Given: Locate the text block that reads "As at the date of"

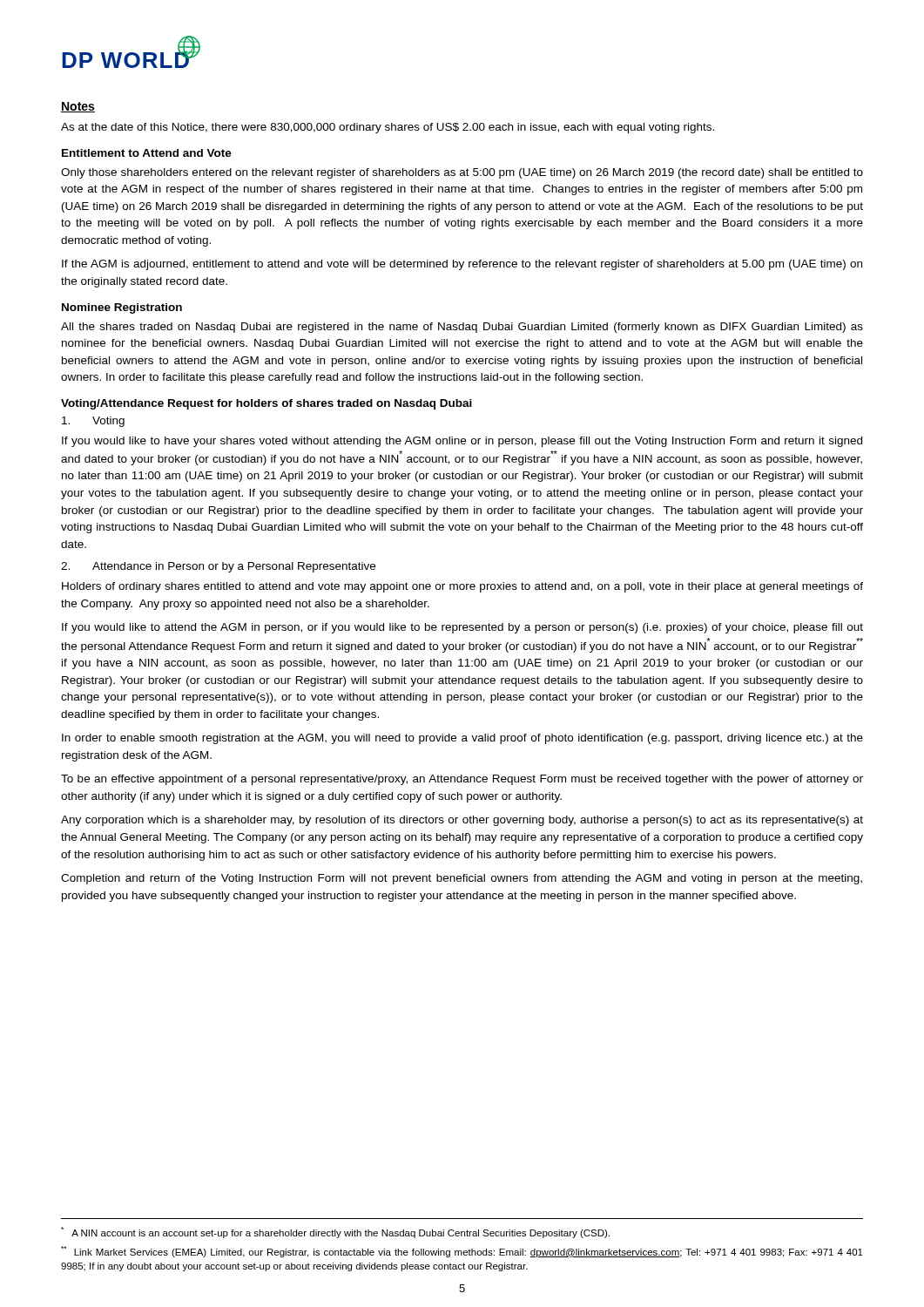Looking at the screenshot, I should tap(462, 127).
